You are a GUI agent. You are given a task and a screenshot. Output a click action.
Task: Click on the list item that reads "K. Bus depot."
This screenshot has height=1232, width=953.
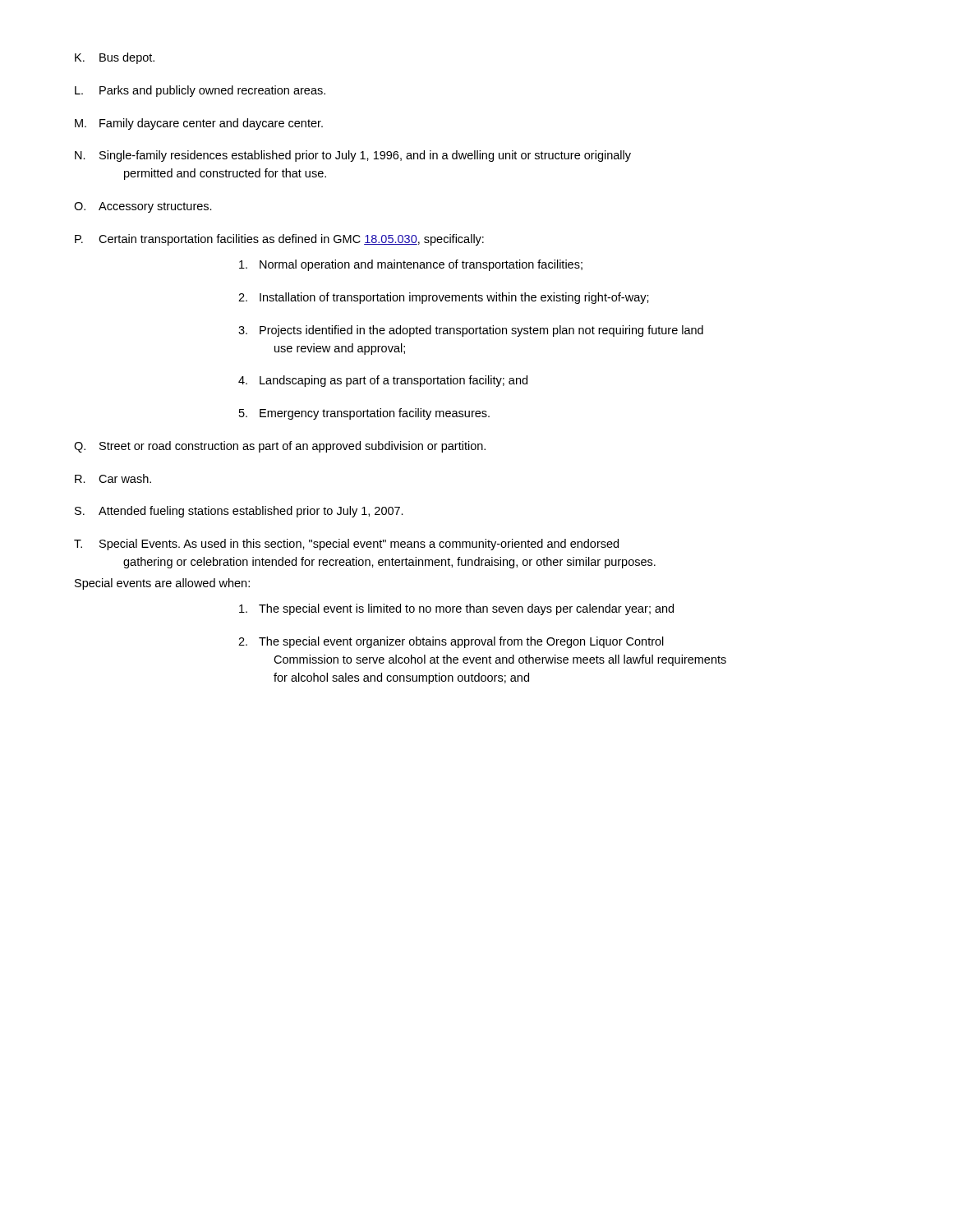(115, 58)
